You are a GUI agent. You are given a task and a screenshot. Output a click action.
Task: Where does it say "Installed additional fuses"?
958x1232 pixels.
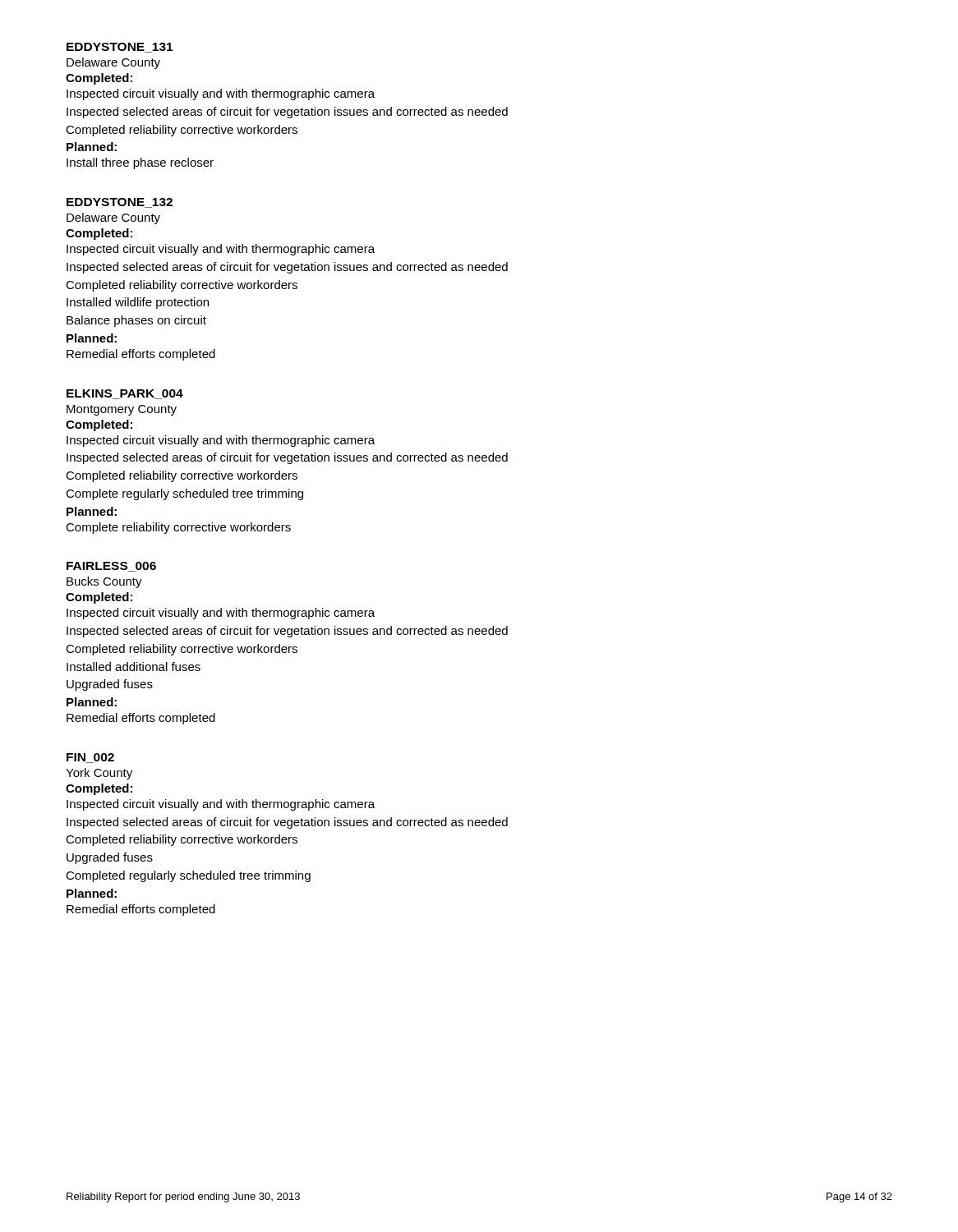[133, 666]
